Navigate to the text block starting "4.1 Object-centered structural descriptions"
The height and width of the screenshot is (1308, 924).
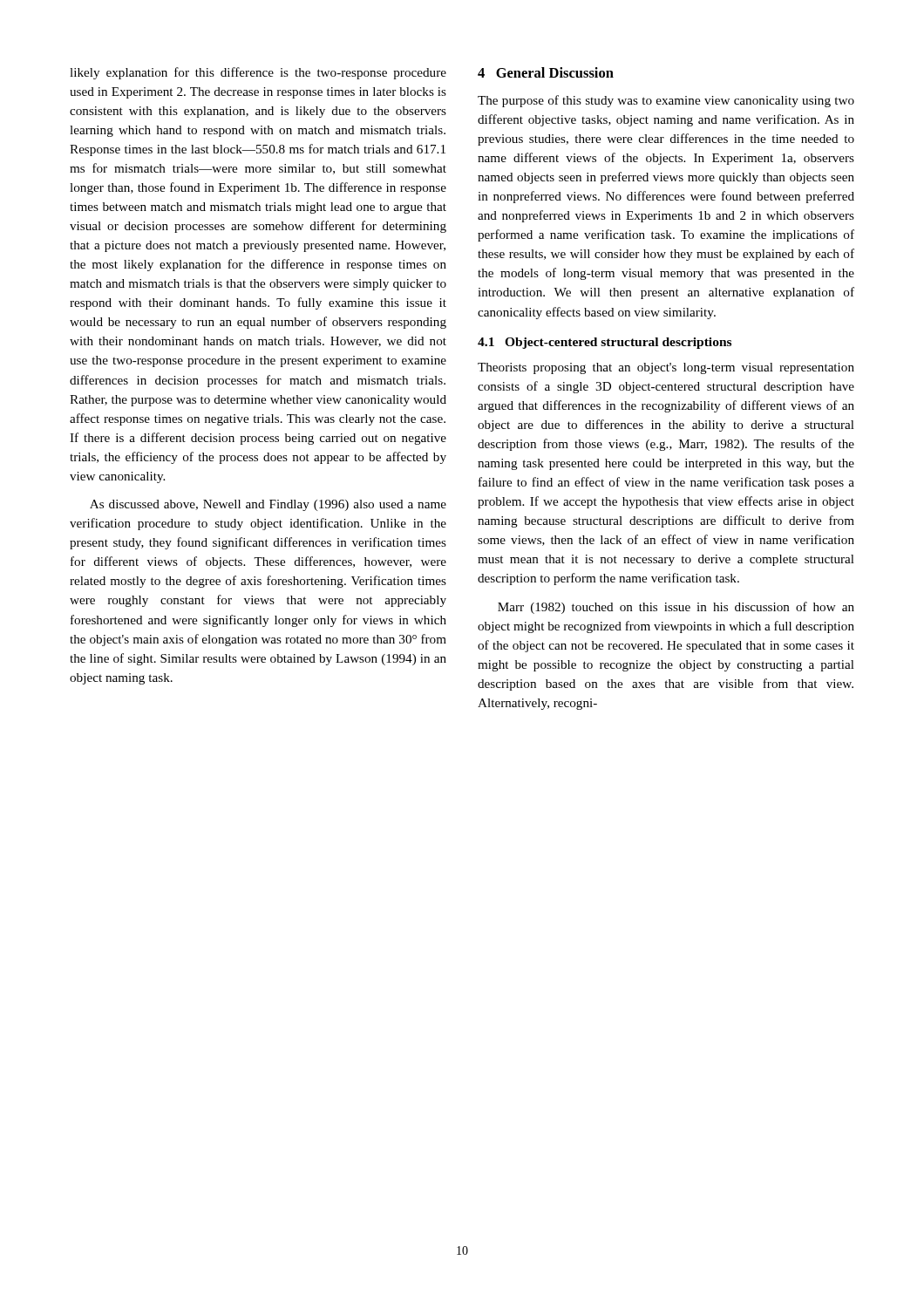666,342
